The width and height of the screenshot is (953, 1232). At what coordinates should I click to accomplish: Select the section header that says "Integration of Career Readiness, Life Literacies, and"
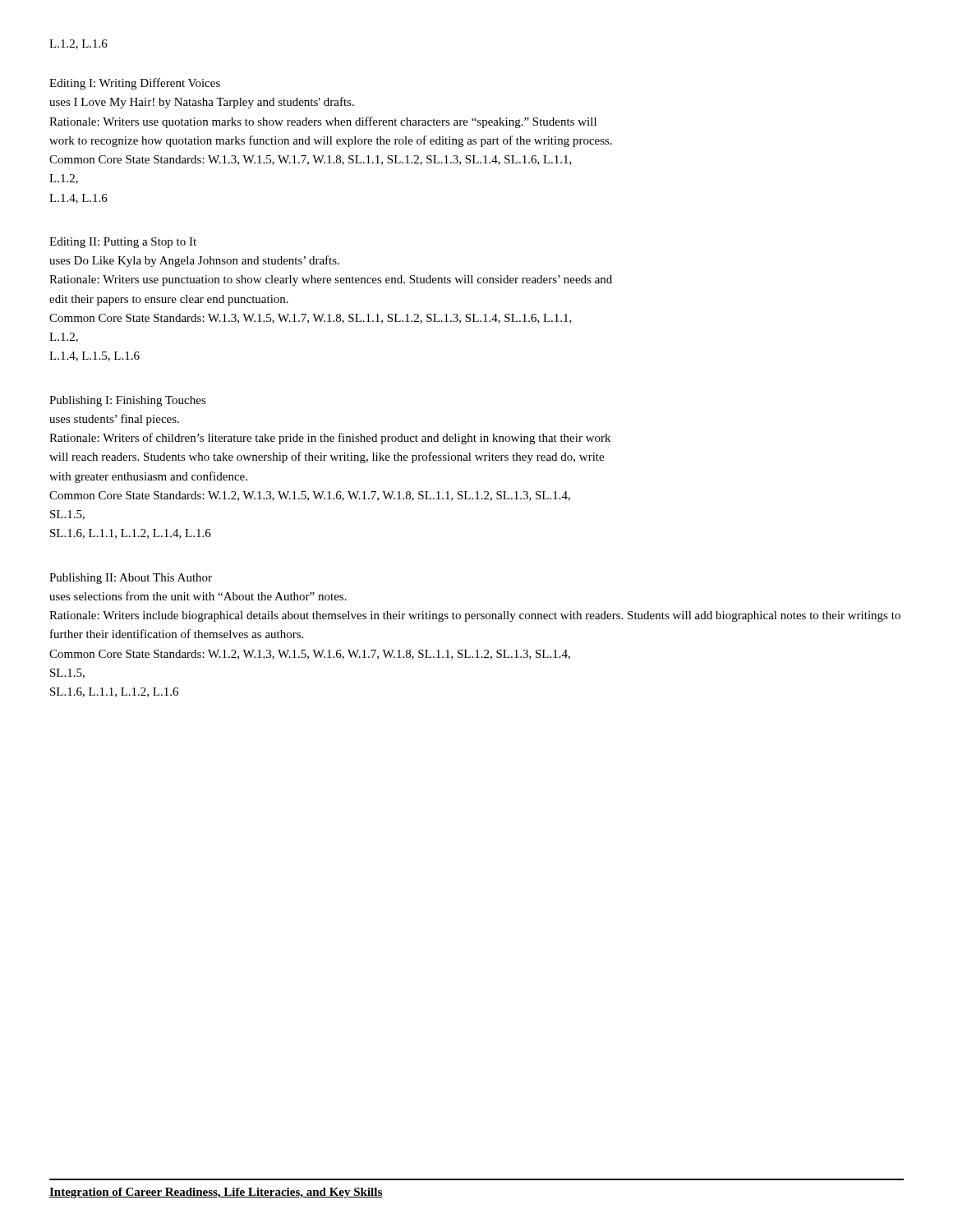click(216, 1192)
